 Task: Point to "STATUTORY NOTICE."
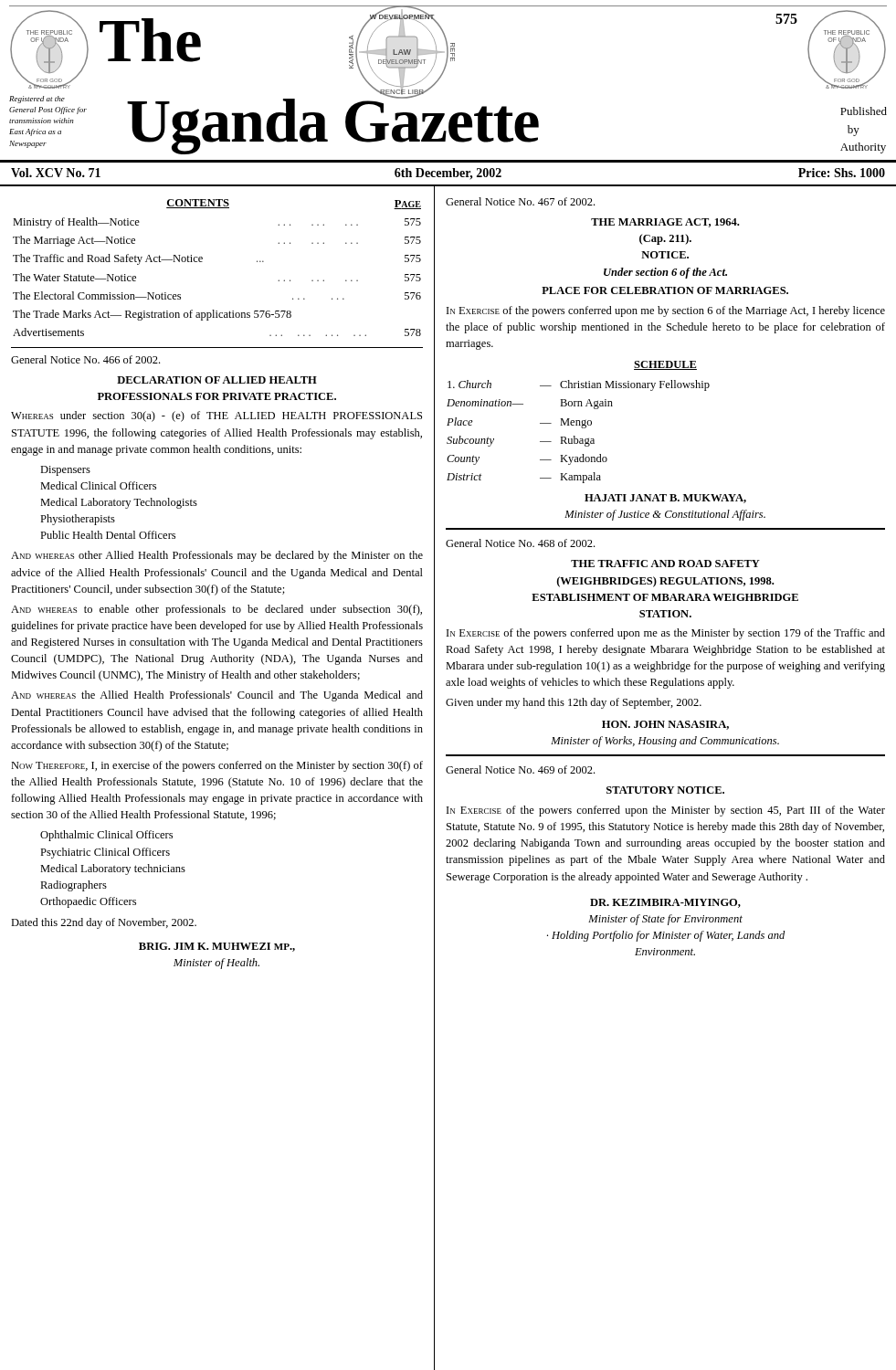(x=665, y=790)
